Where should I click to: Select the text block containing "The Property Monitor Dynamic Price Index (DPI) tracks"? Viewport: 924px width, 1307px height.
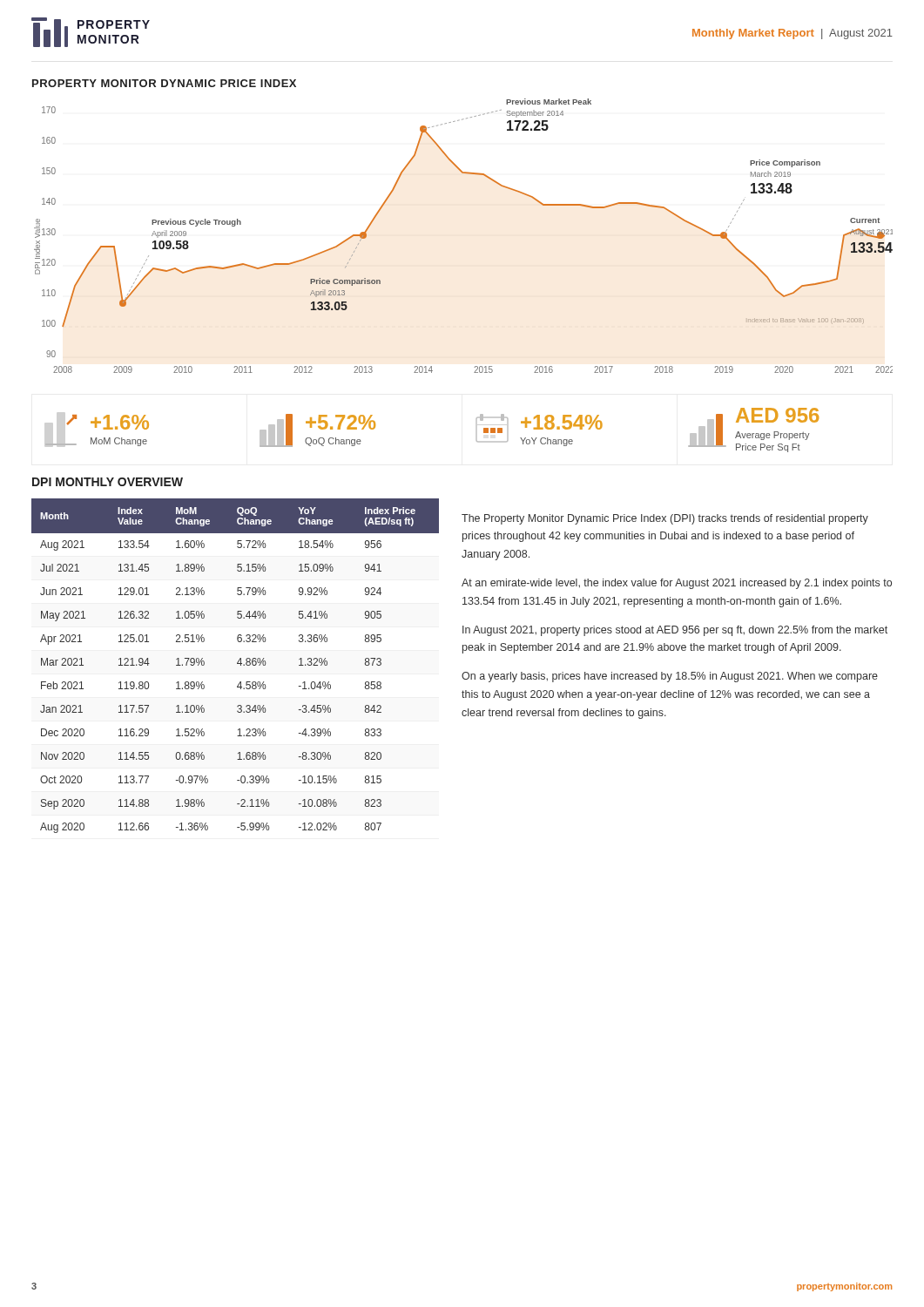click(677, 616)
